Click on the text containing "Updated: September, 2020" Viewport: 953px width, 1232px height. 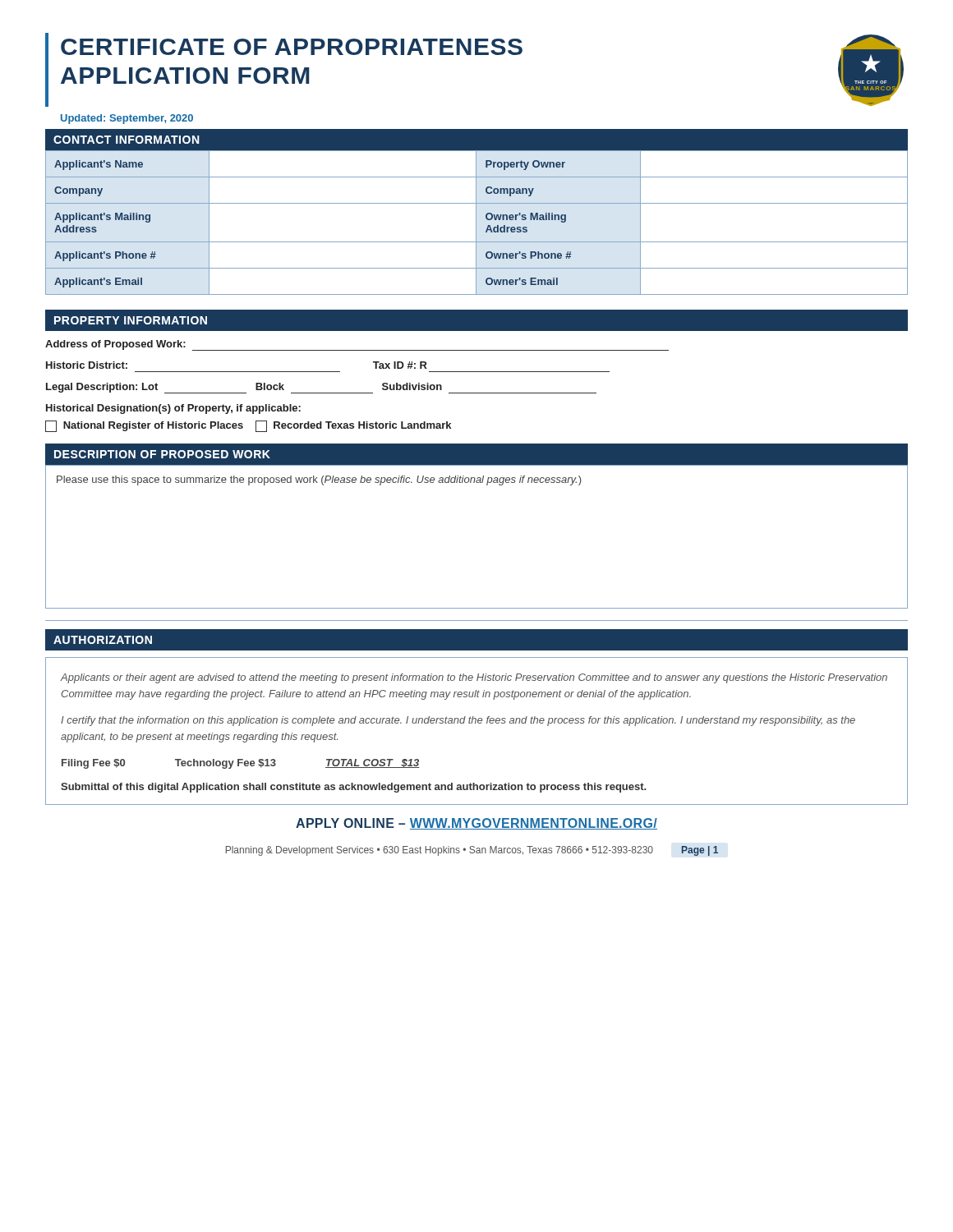[127, 118]
